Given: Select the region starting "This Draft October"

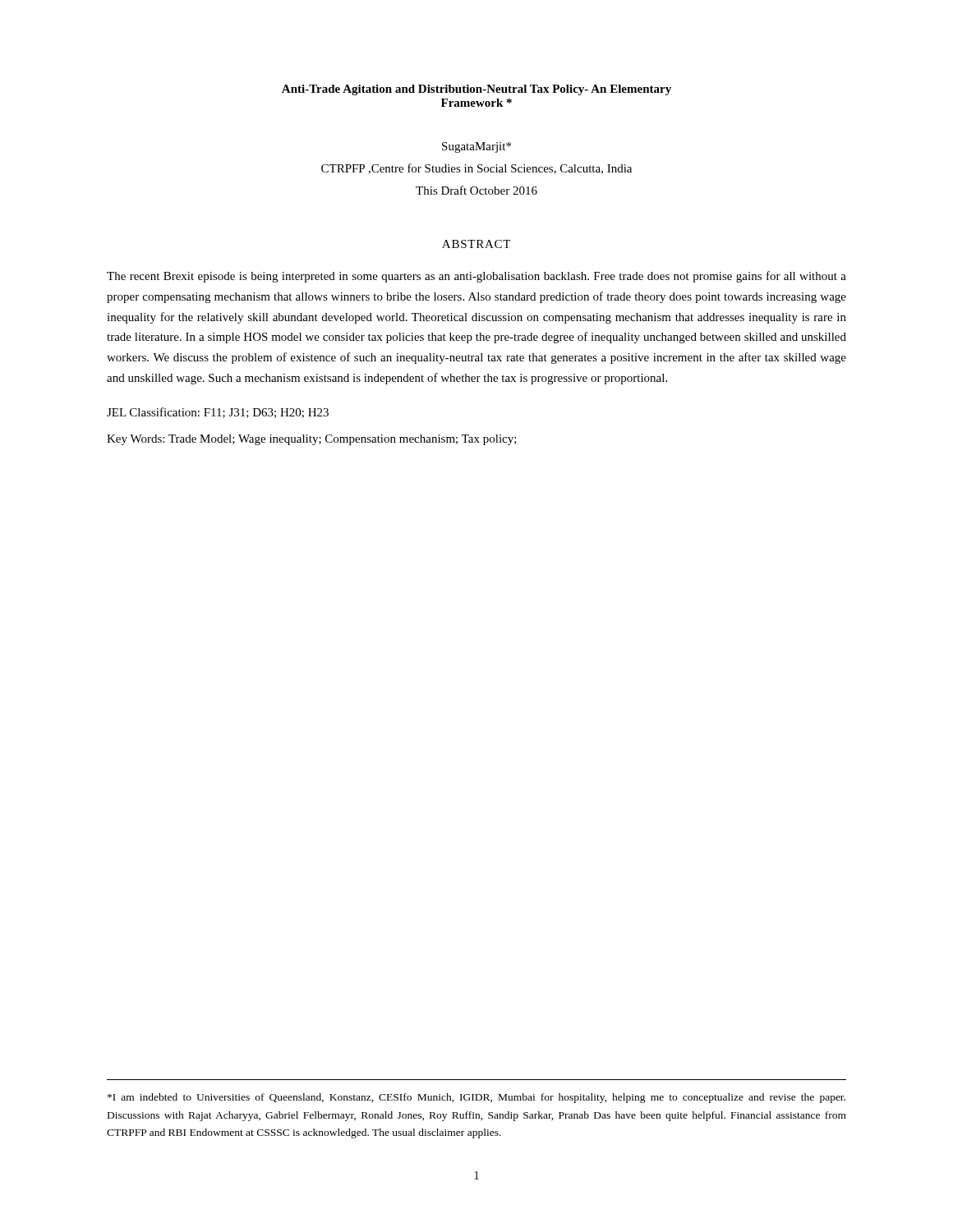Looking at the screenshot, I should coord(476,191).
